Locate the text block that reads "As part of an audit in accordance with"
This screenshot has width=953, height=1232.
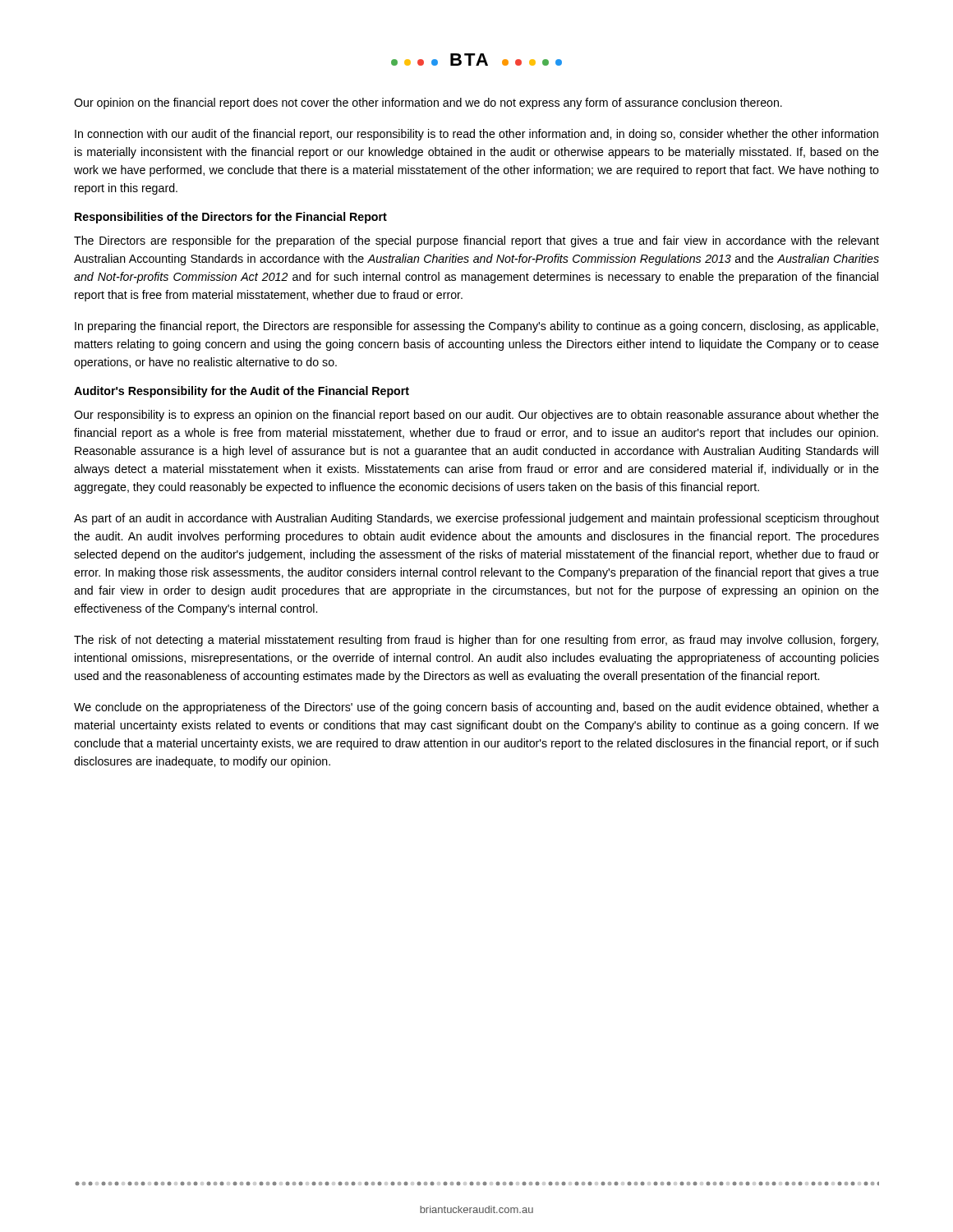coord(476,563)
